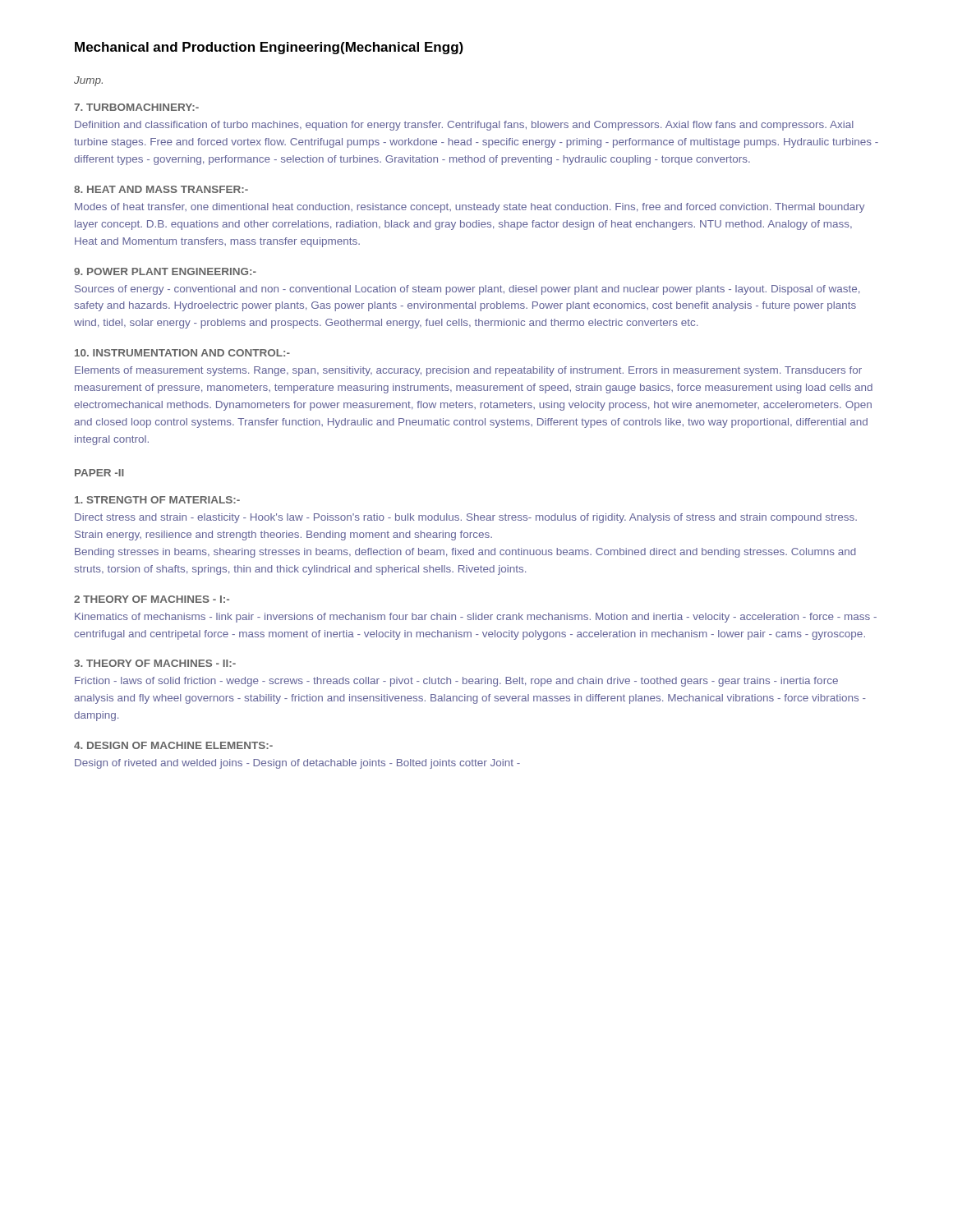This screenshot has height=1232, width=953.
Task: Select the section header that says "8. HEAT AND MASS TRANSFER:-"
Action: coord(161,189)
